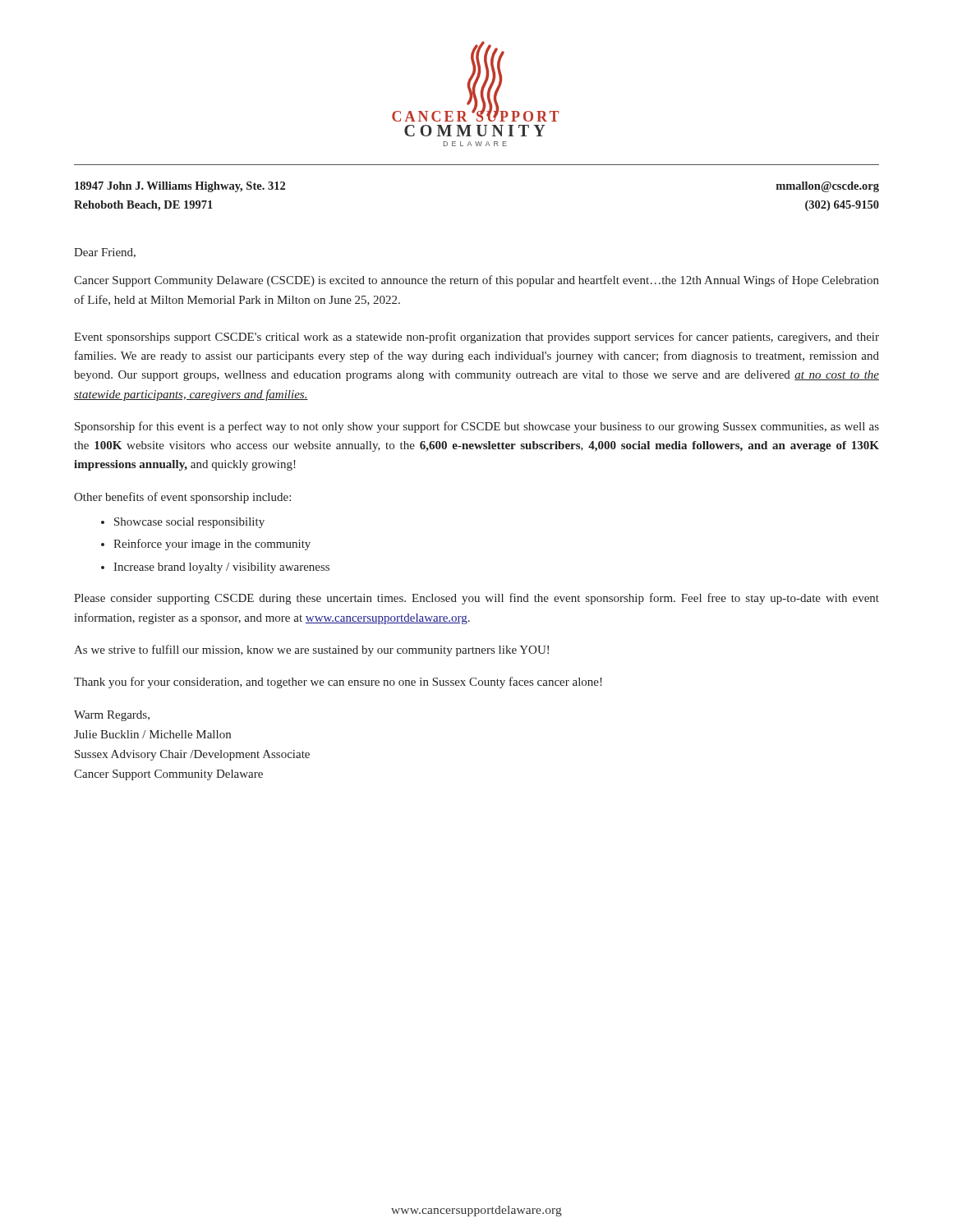Locate the element starting "Increase brand loyalty / visibility awareness"
Image resolution: width=953 pixels, height=1232 pixels.
tap(222, 567)
